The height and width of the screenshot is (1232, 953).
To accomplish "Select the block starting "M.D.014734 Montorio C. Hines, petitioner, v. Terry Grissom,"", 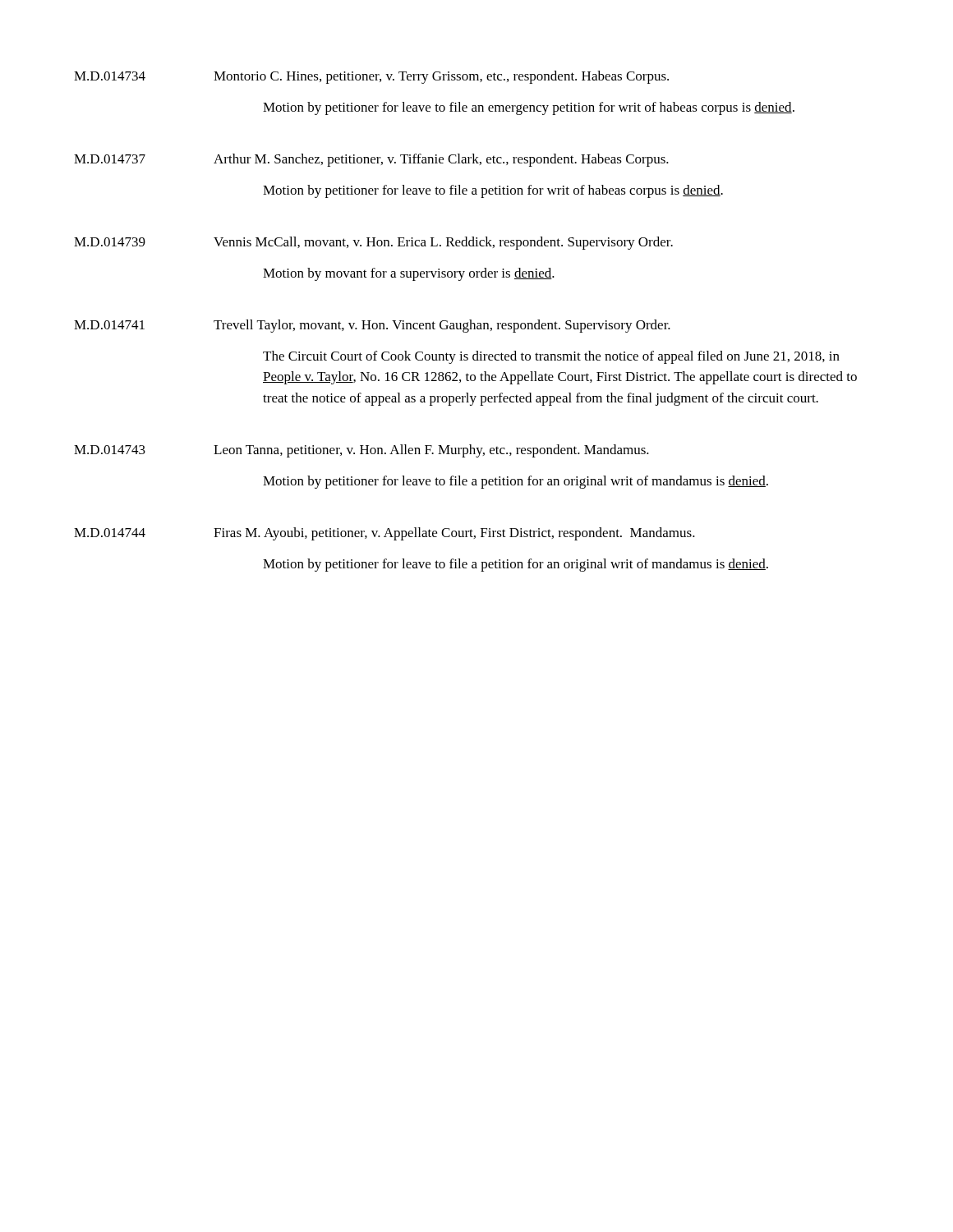I will 476,92.
